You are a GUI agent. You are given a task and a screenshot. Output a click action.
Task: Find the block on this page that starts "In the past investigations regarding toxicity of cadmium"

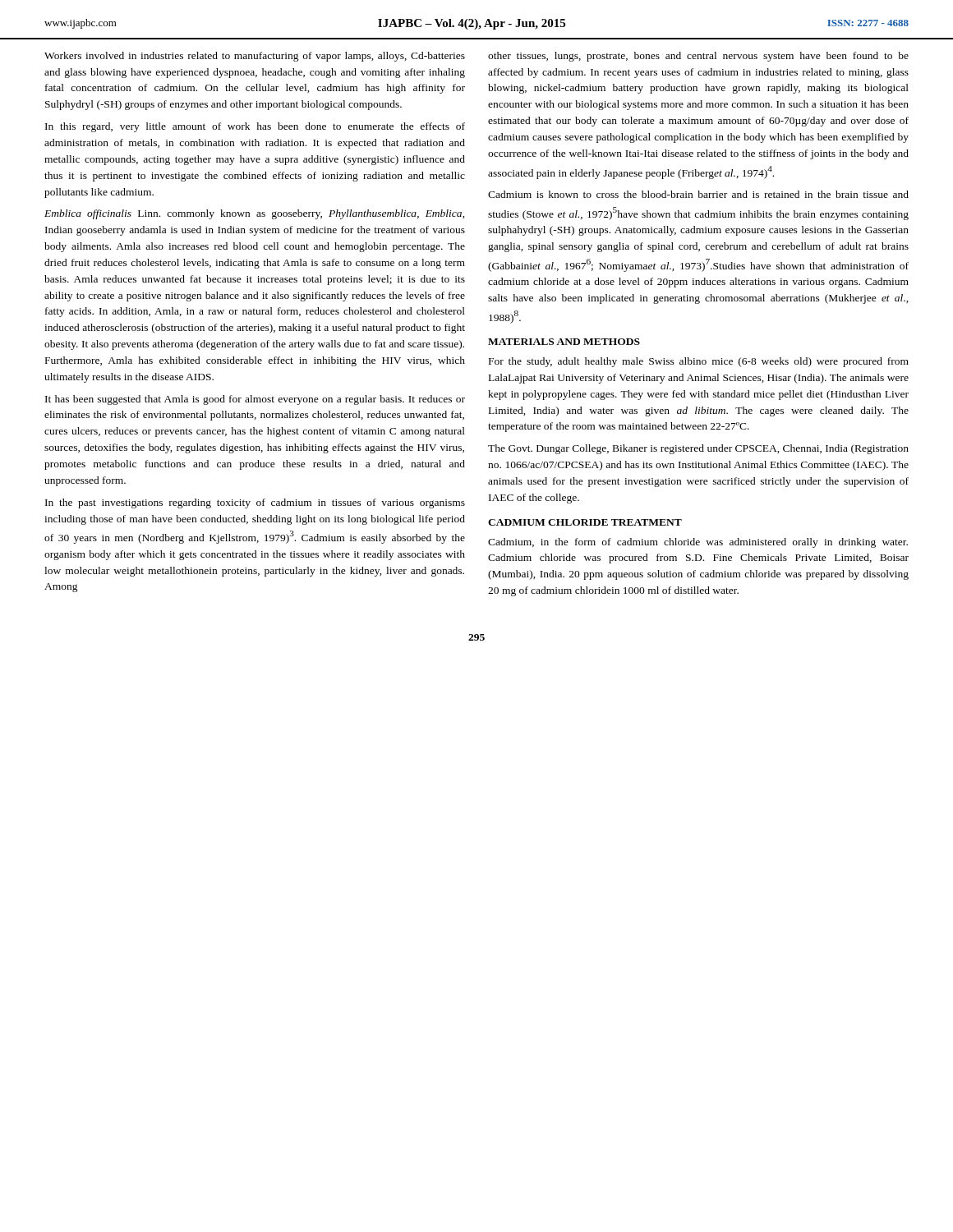[x=255, y=544]
